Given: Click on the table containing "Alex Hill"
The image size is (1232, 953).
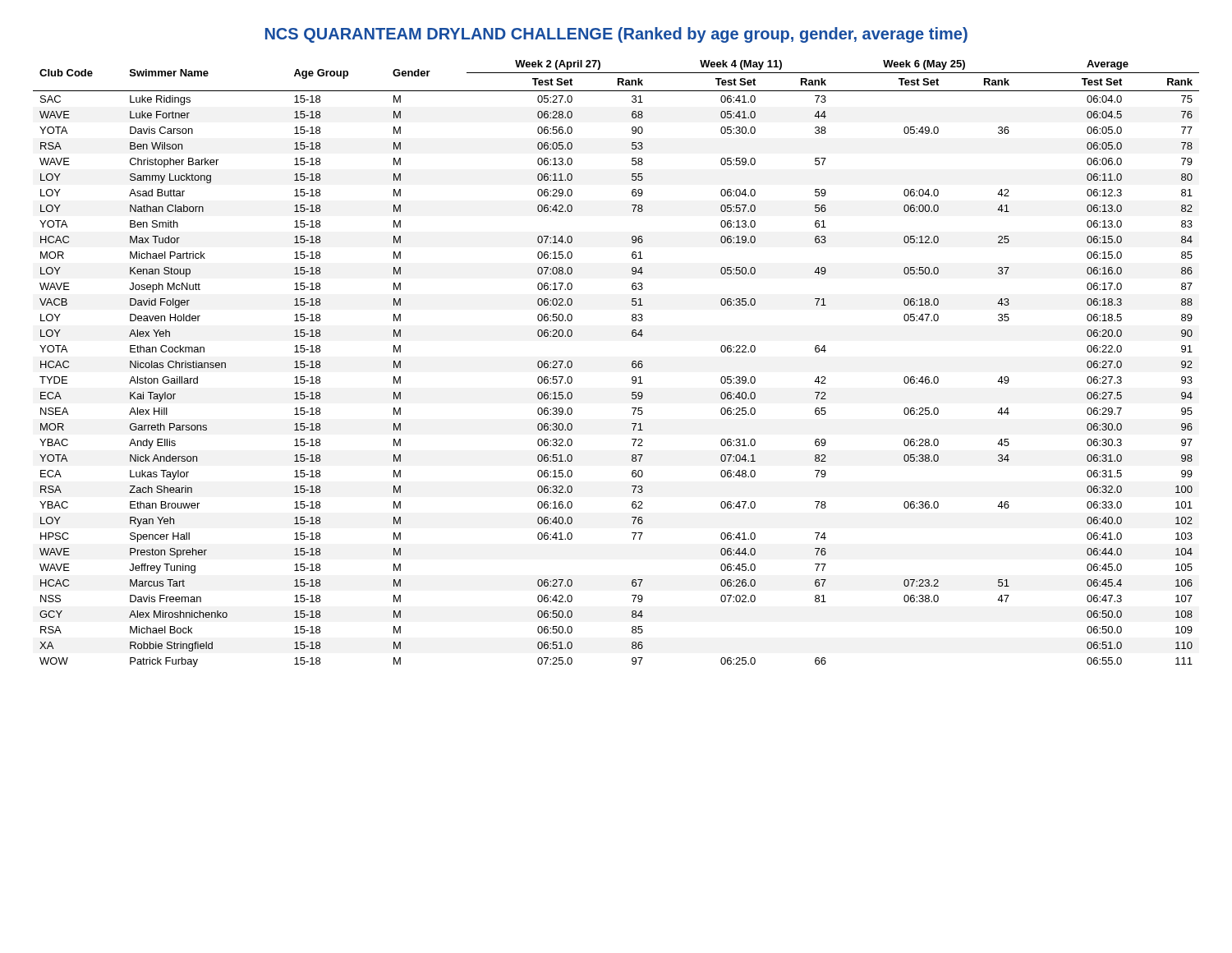Looking at the screenshot, I should pos(616,362).
